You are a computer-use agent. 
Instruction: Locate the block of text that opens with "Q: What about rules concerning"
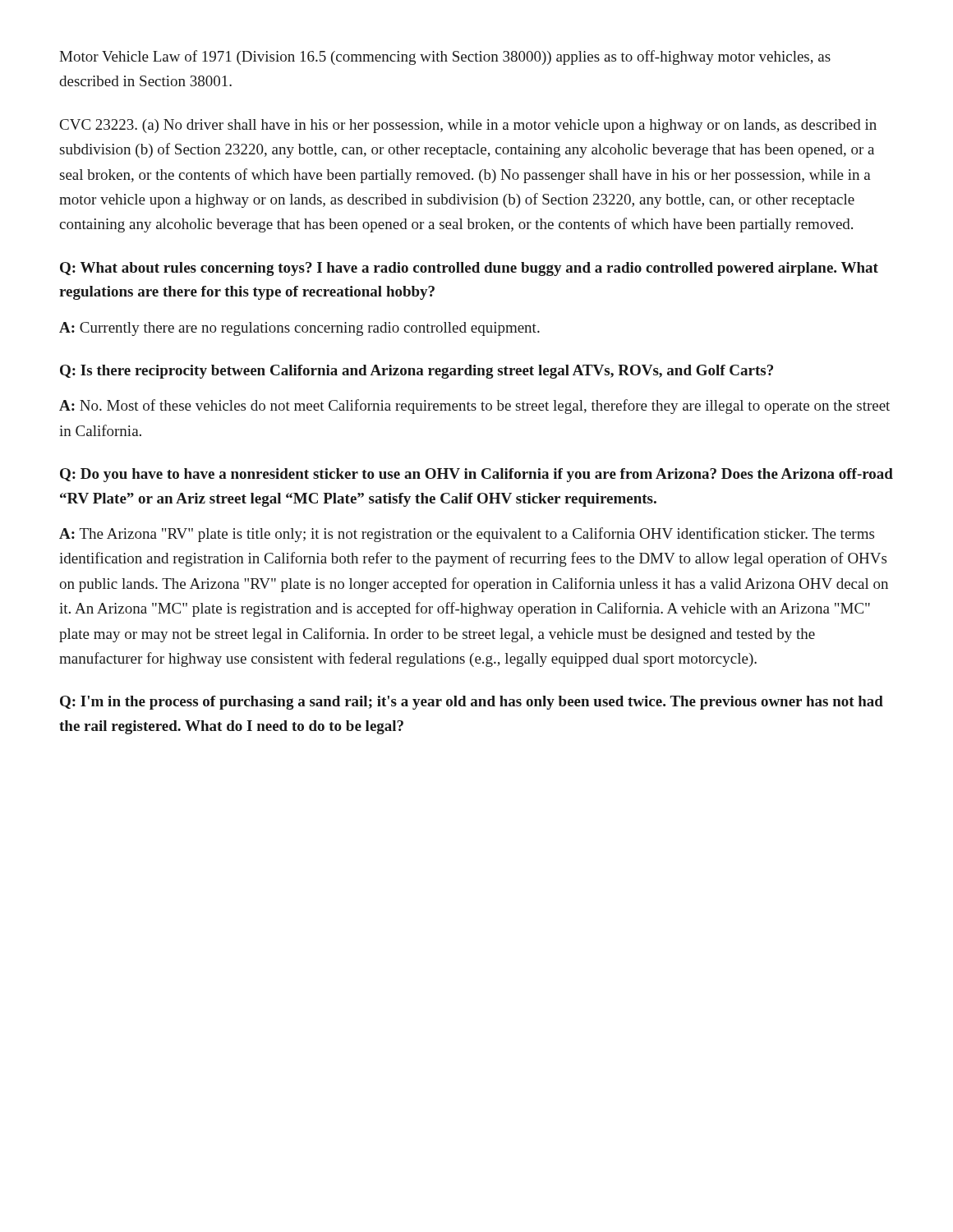(469, 279)
